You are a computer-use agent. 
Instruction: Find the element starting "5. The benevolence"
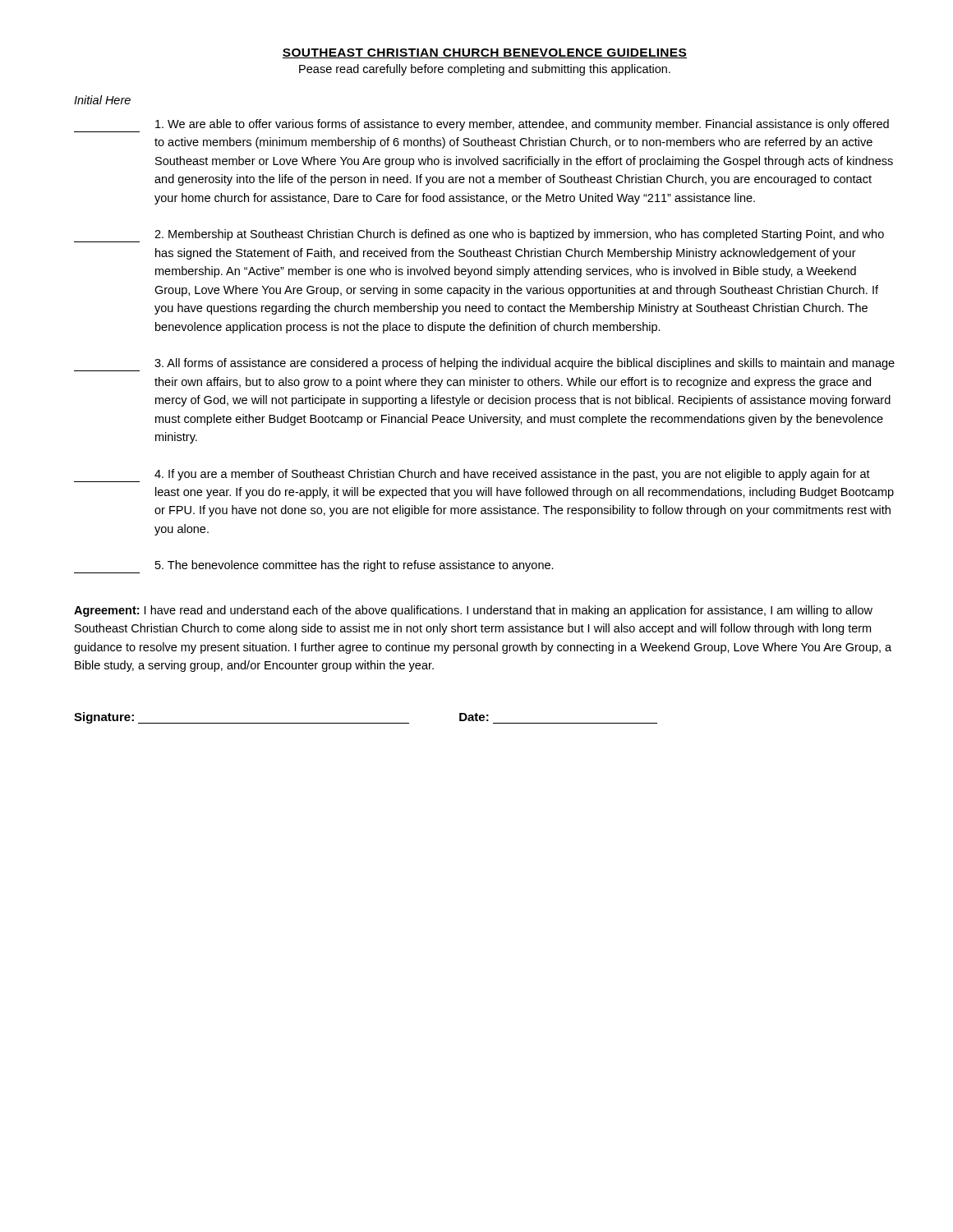pyautogui.click(x=485, y=566)
